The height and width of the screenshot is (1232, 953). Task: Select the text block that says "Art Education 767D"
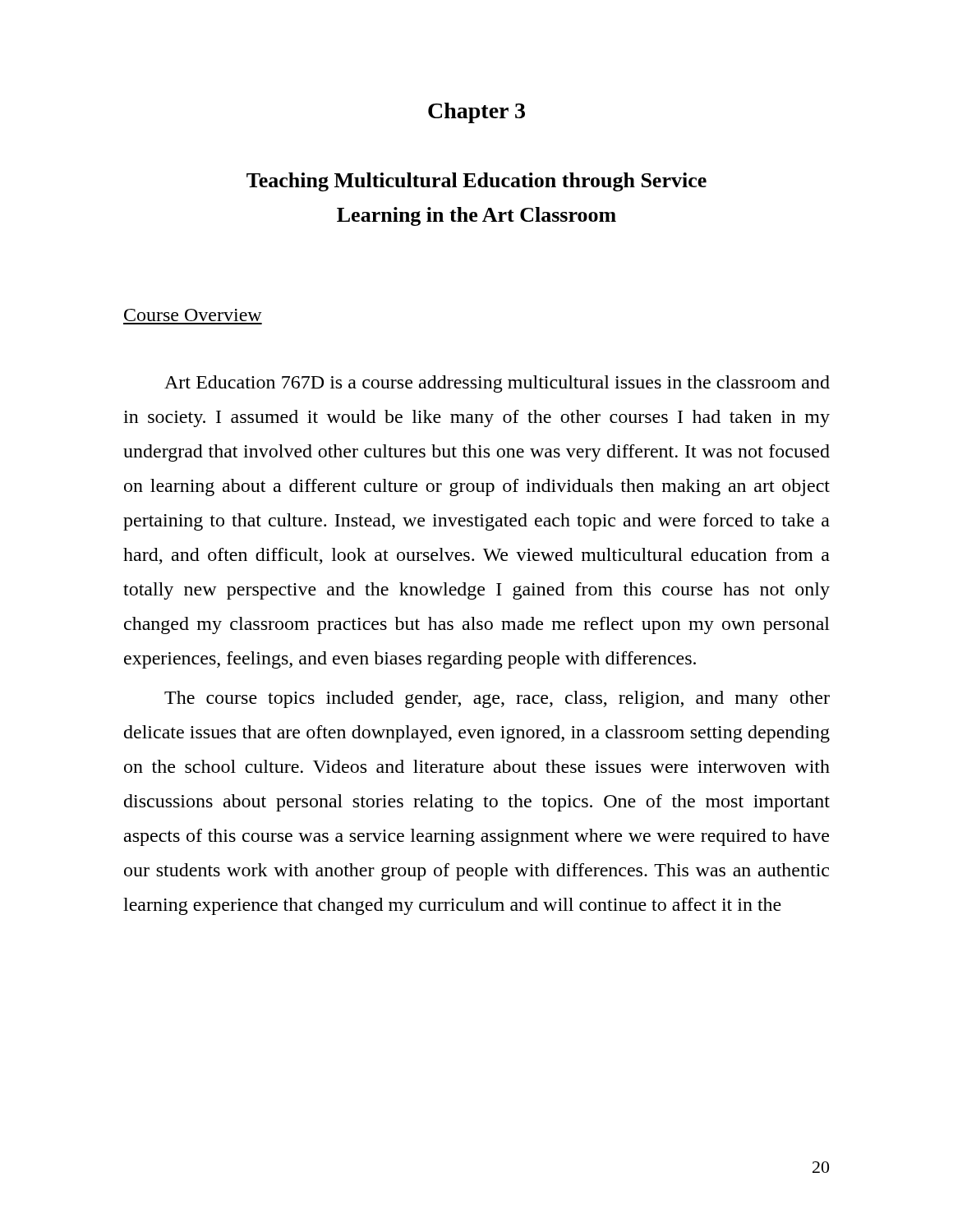tap(476, 520)
